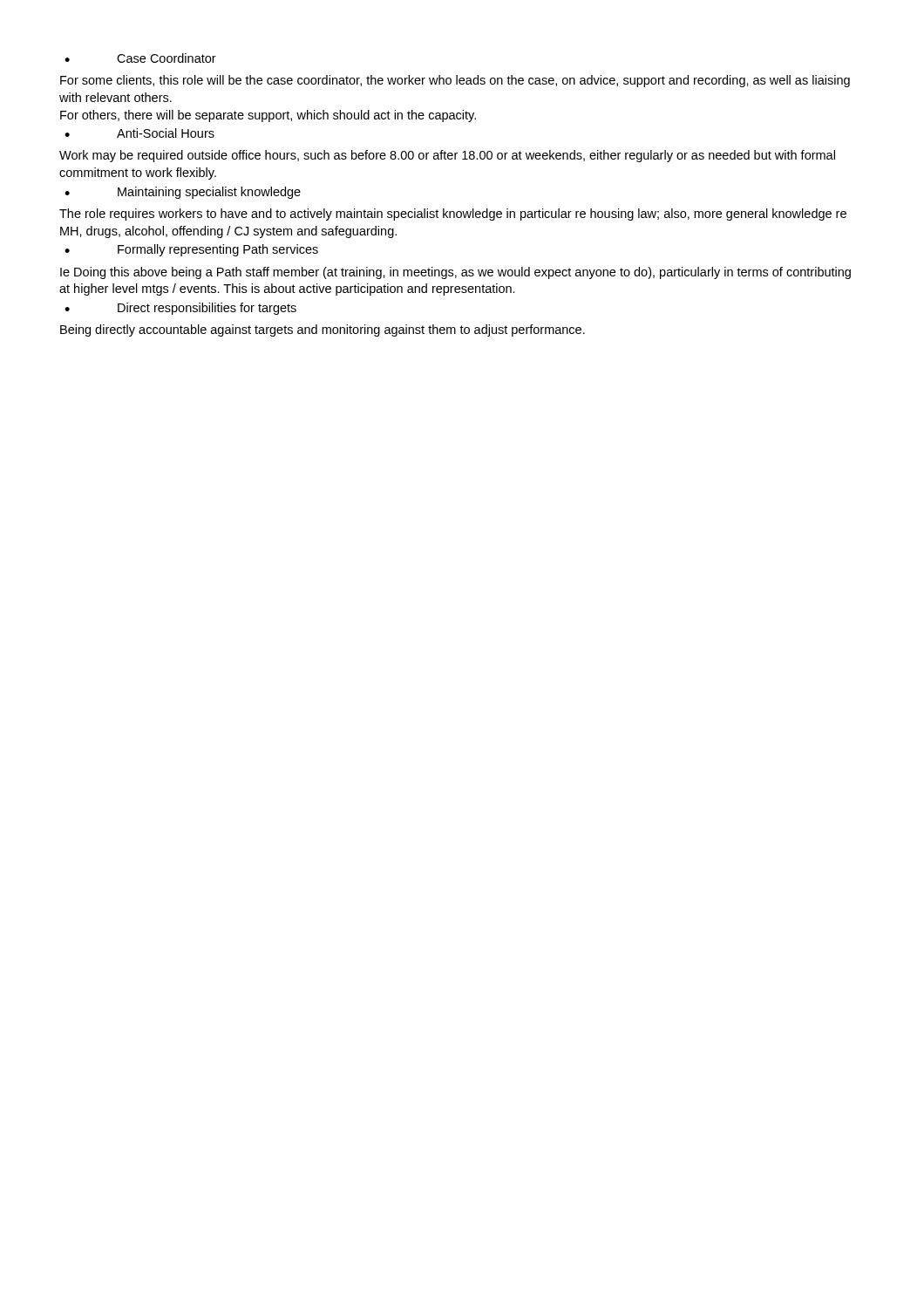The width and height of the screenshot is (924, 1308).
Task: Click on the text block that says "The role requires workers to have and"
Action: click(462, 223)
